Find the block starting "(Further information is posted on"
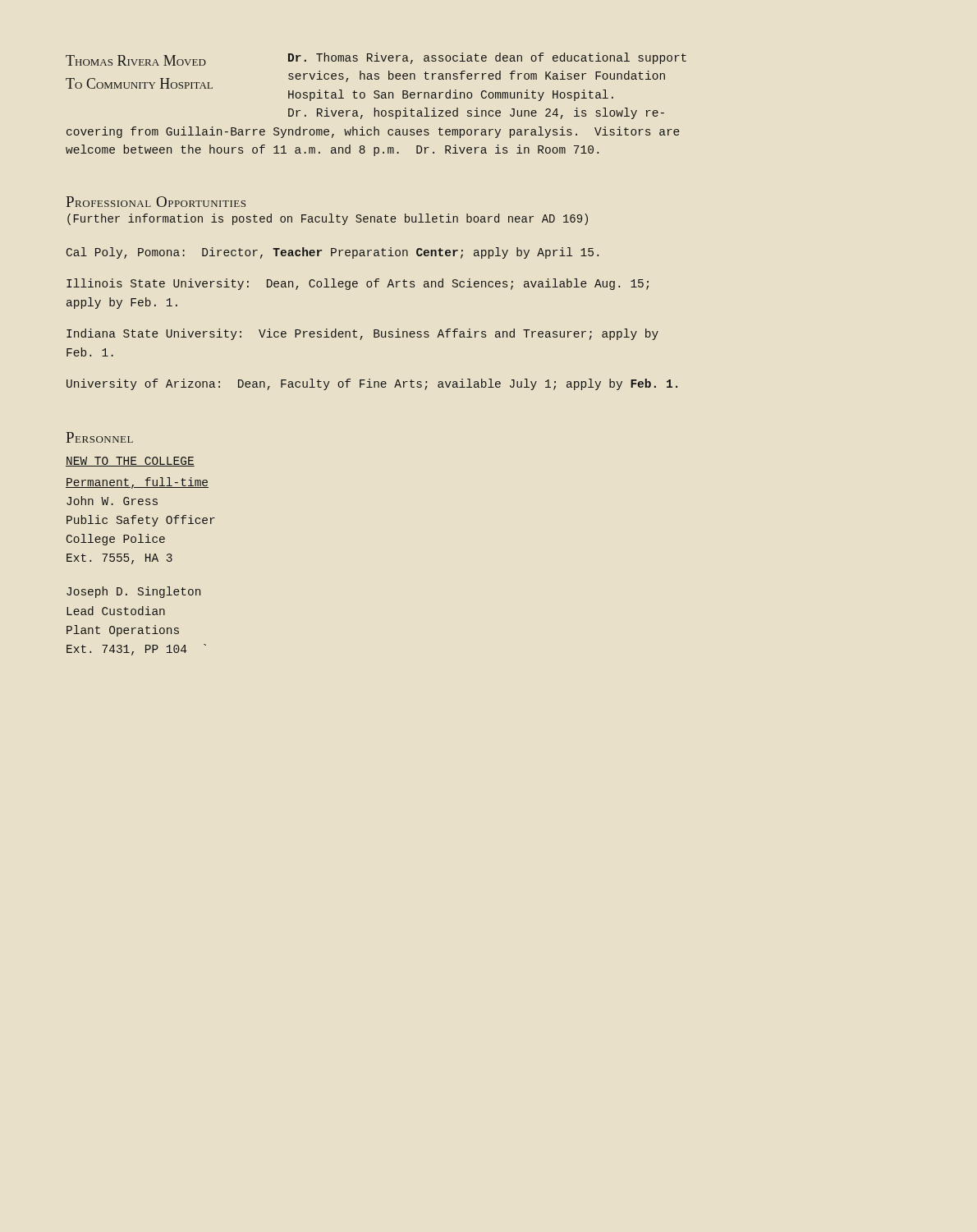 (328, 219)
